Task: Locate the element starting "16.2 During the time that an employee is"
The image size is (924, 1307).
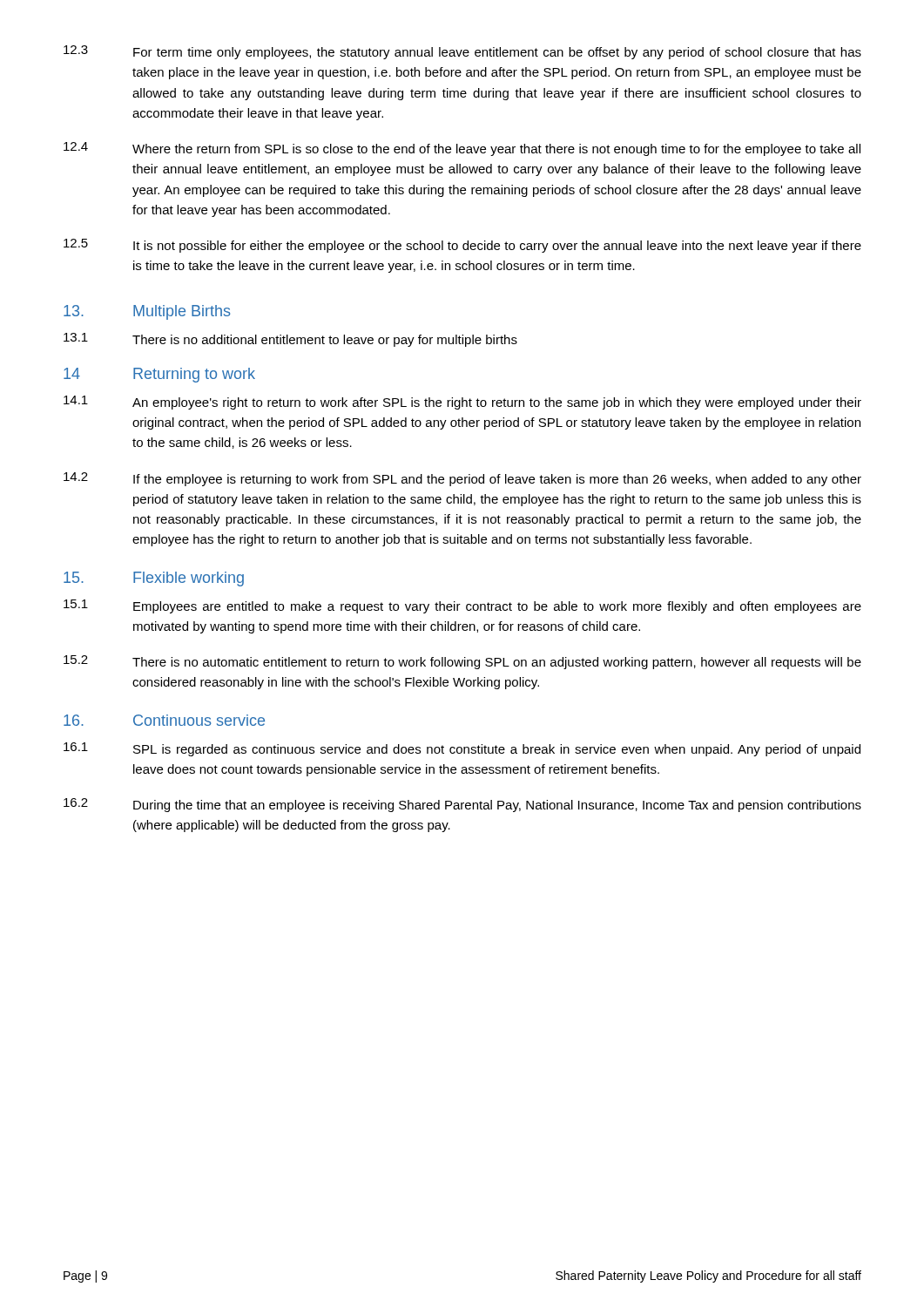Action: coord(462,815)
